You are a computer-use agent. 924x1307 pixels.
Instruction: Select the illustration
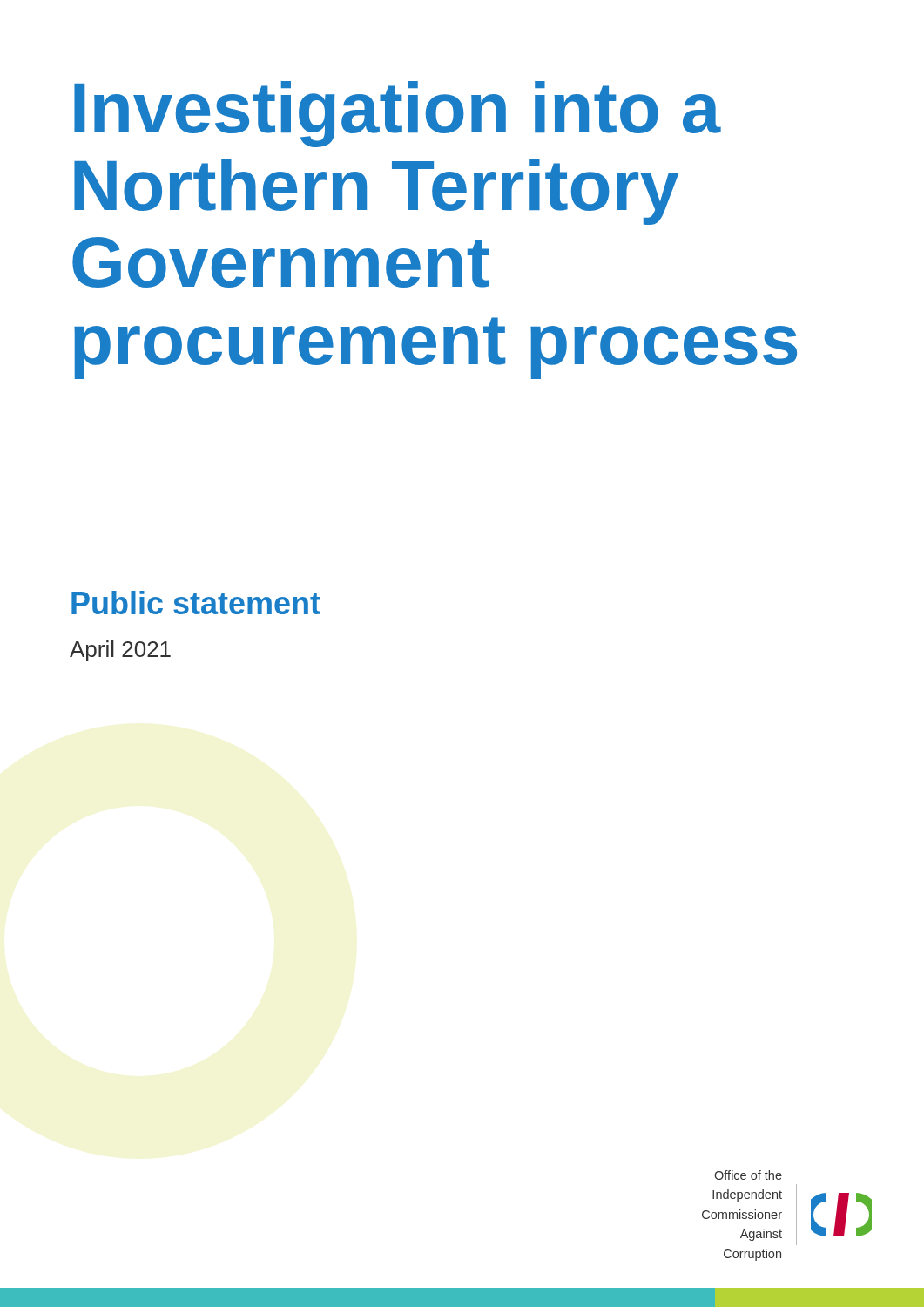(x=209, y=915)
